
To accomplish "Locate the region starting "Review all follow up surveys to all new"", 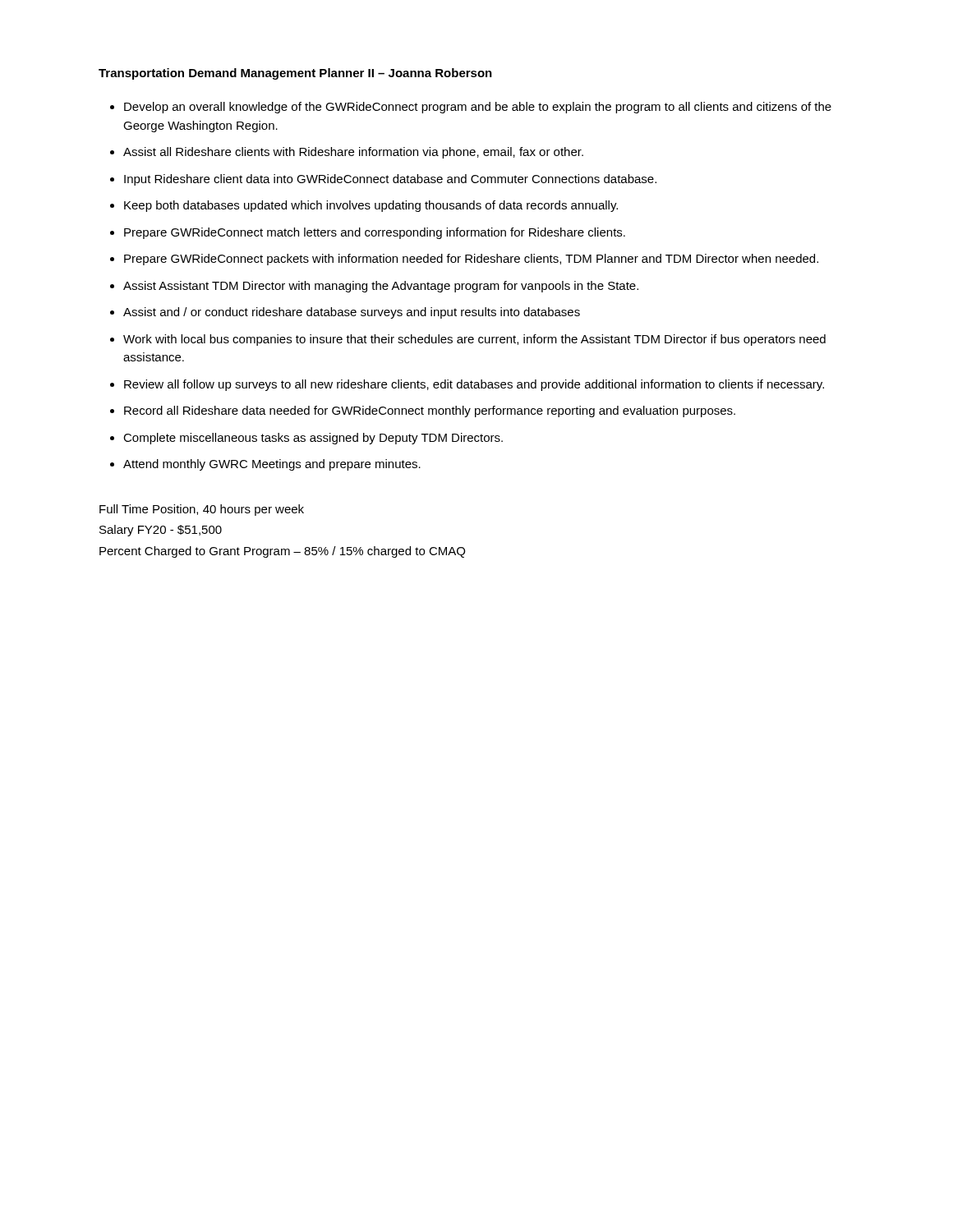I will click(x=474, y=384).
